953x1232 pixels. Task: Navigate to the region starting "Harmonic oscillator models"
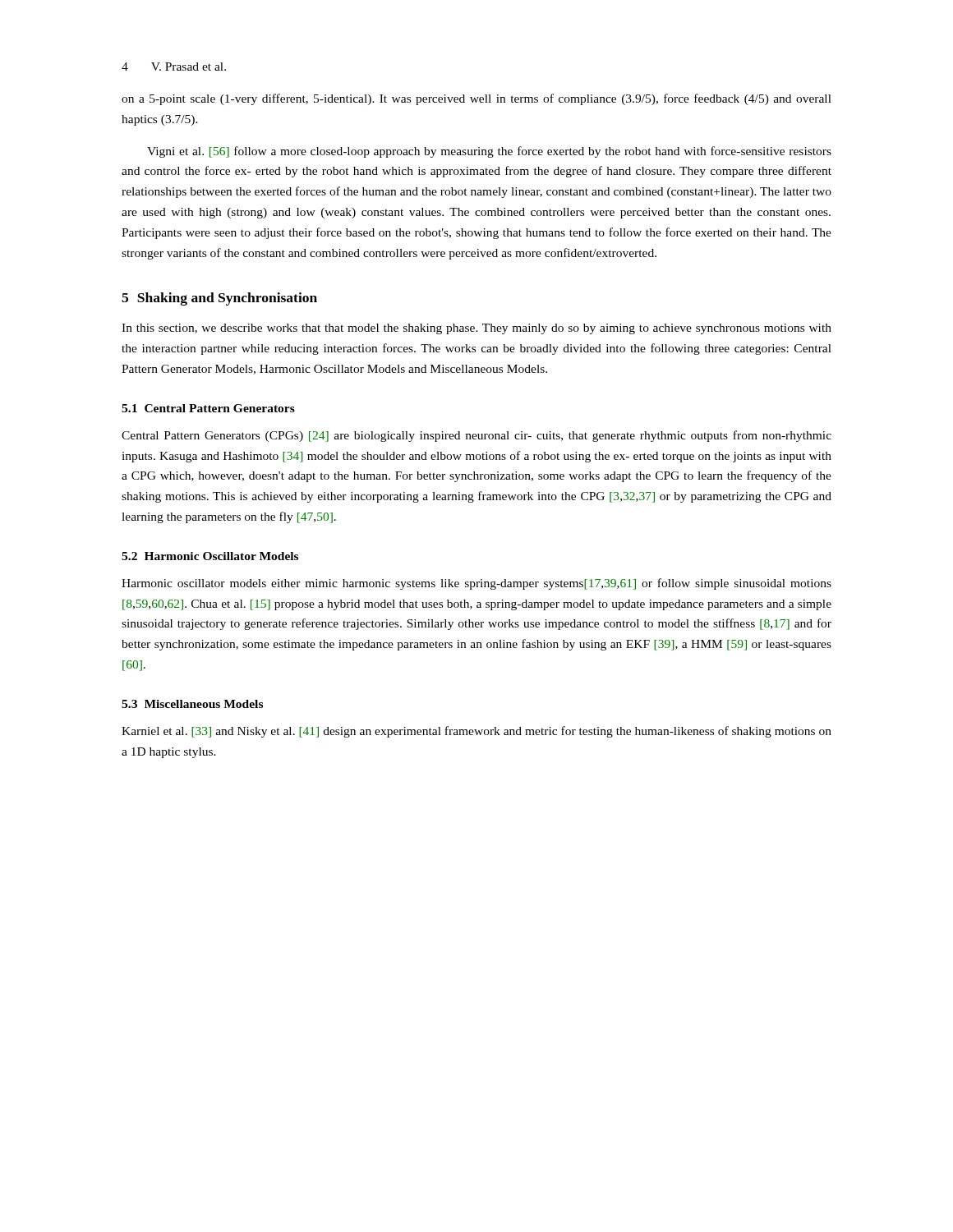click(x=476, y=624)
